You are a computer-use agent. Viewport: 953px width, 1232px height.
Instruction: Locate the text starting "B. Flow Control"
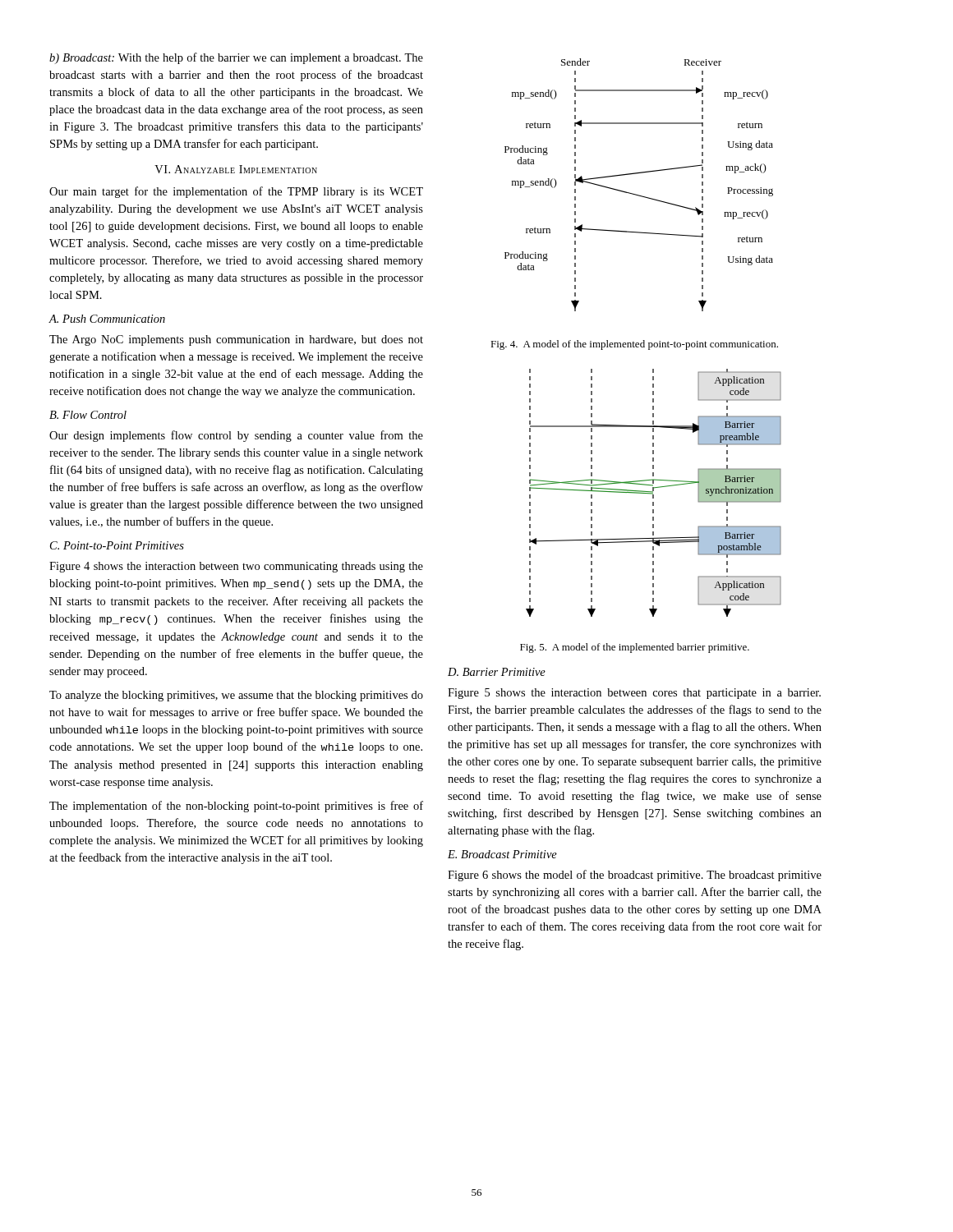tap(88, 415)
